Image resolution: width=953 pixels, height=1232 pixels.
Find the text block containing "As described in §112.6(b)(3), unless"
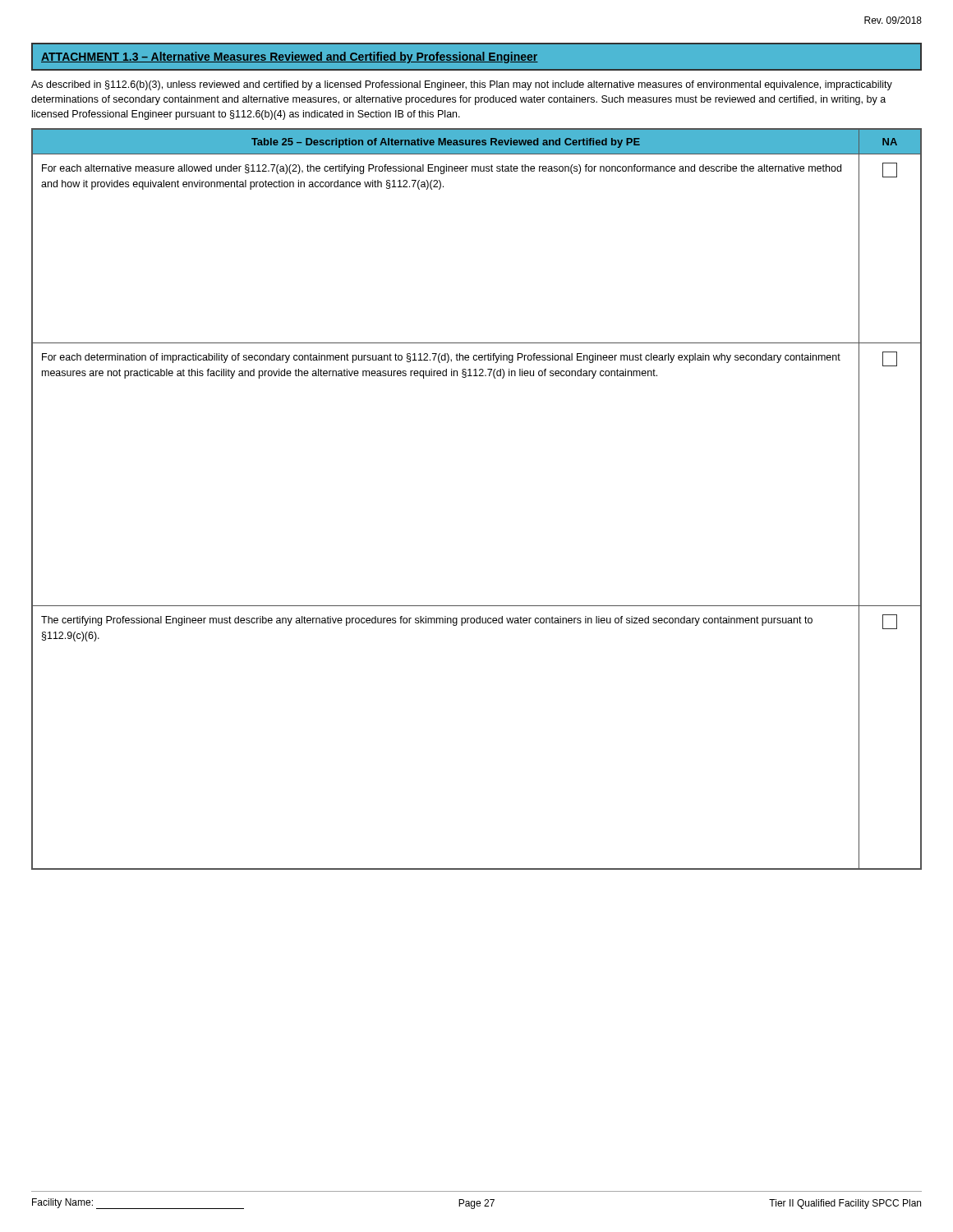(462, 99)
